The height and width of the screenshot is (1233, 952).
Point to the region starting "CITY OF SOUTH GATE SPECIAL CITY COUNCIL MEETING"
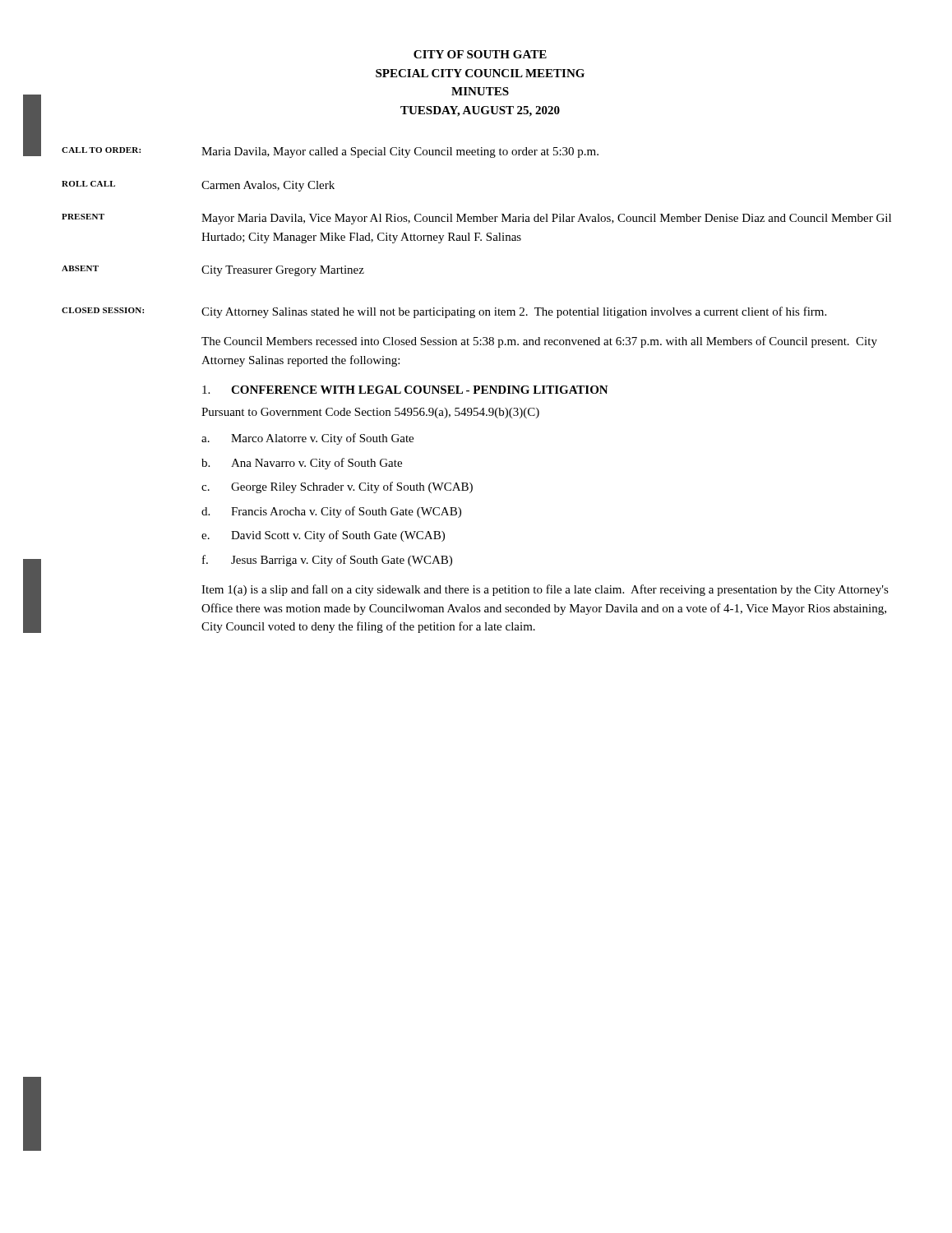tap(480, 82)
